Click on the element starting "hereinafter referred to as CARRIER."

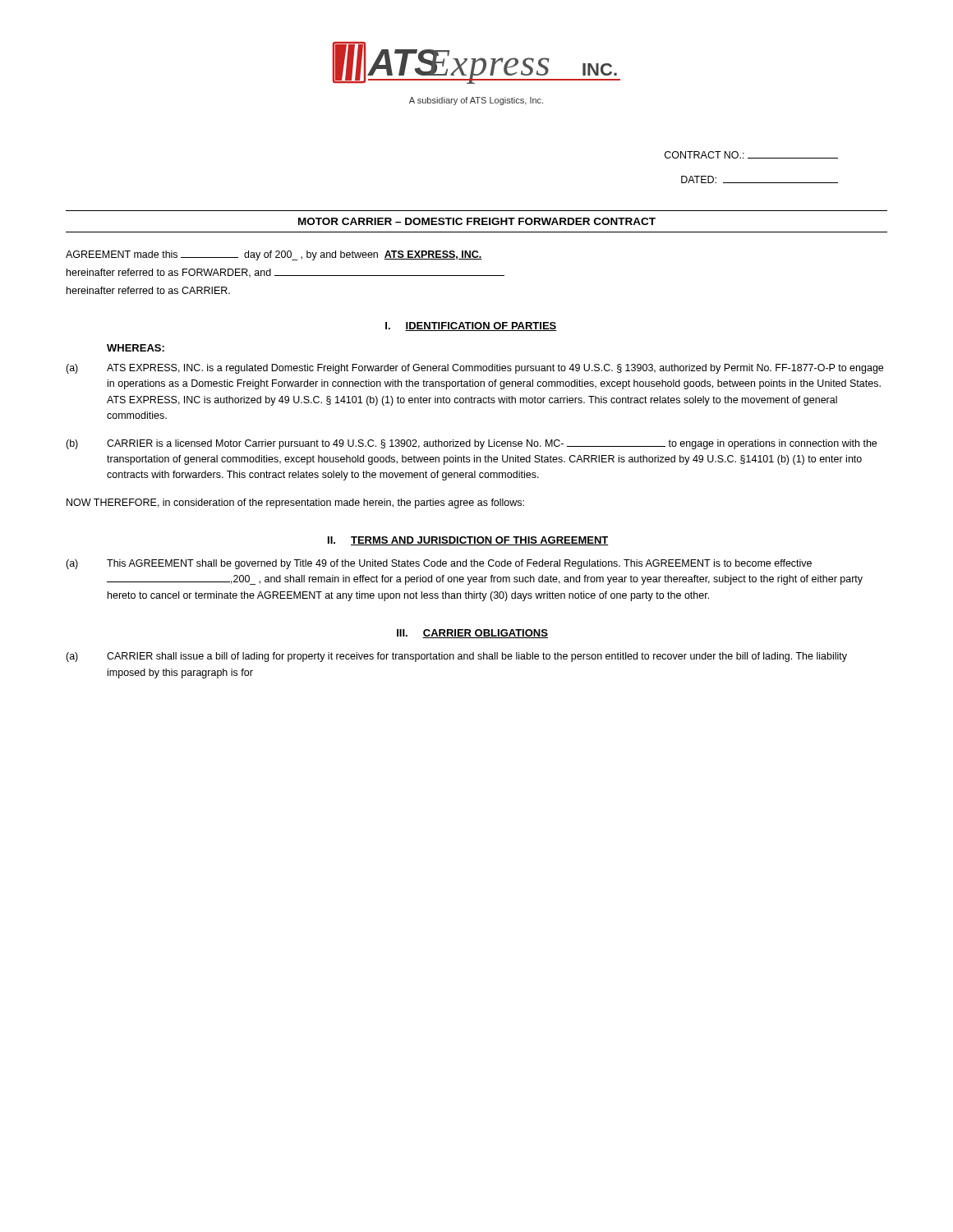click(148, 291)
